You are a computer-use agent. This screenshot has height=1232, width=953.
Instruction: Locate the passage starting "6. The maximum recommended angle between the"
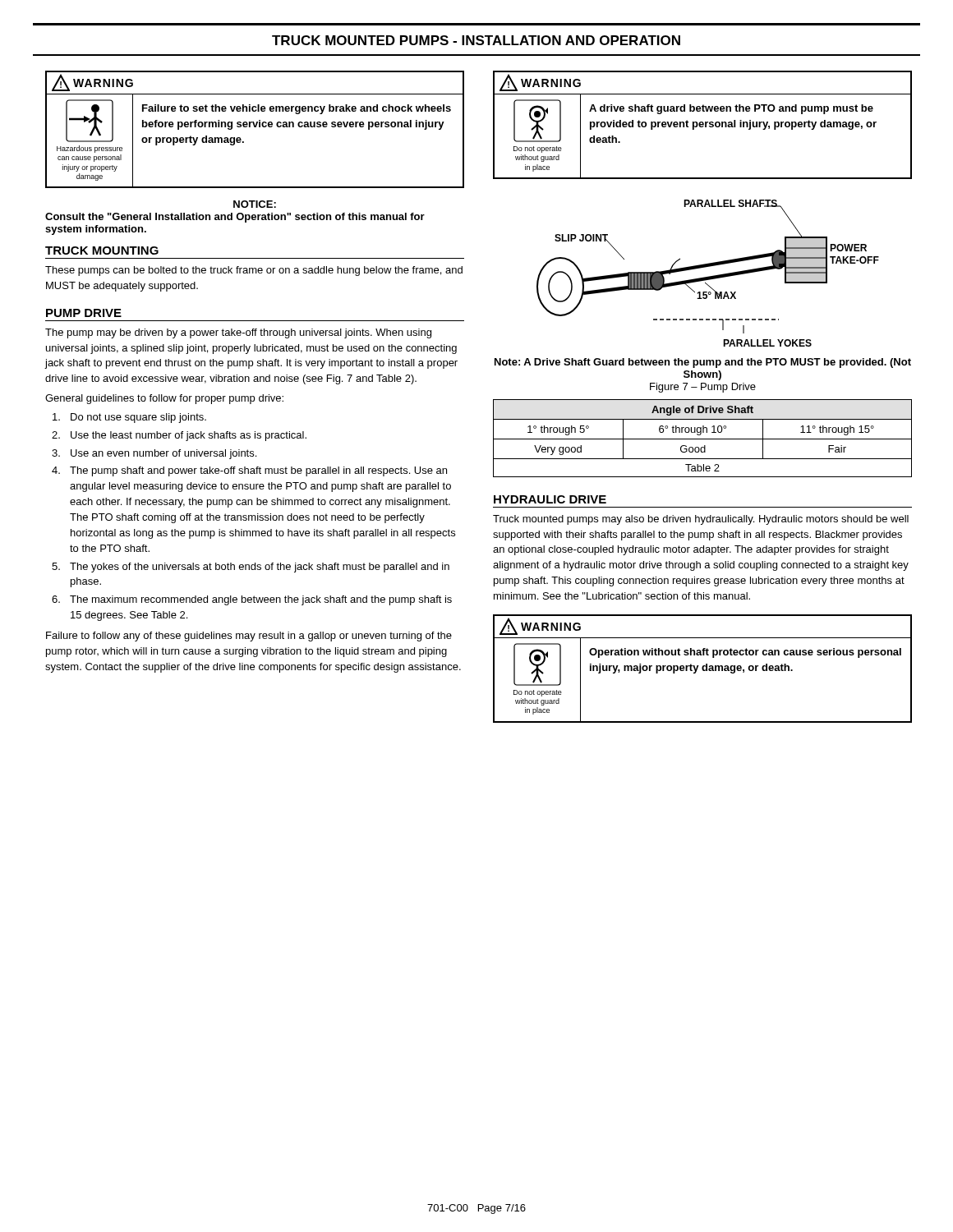(258, 608)
